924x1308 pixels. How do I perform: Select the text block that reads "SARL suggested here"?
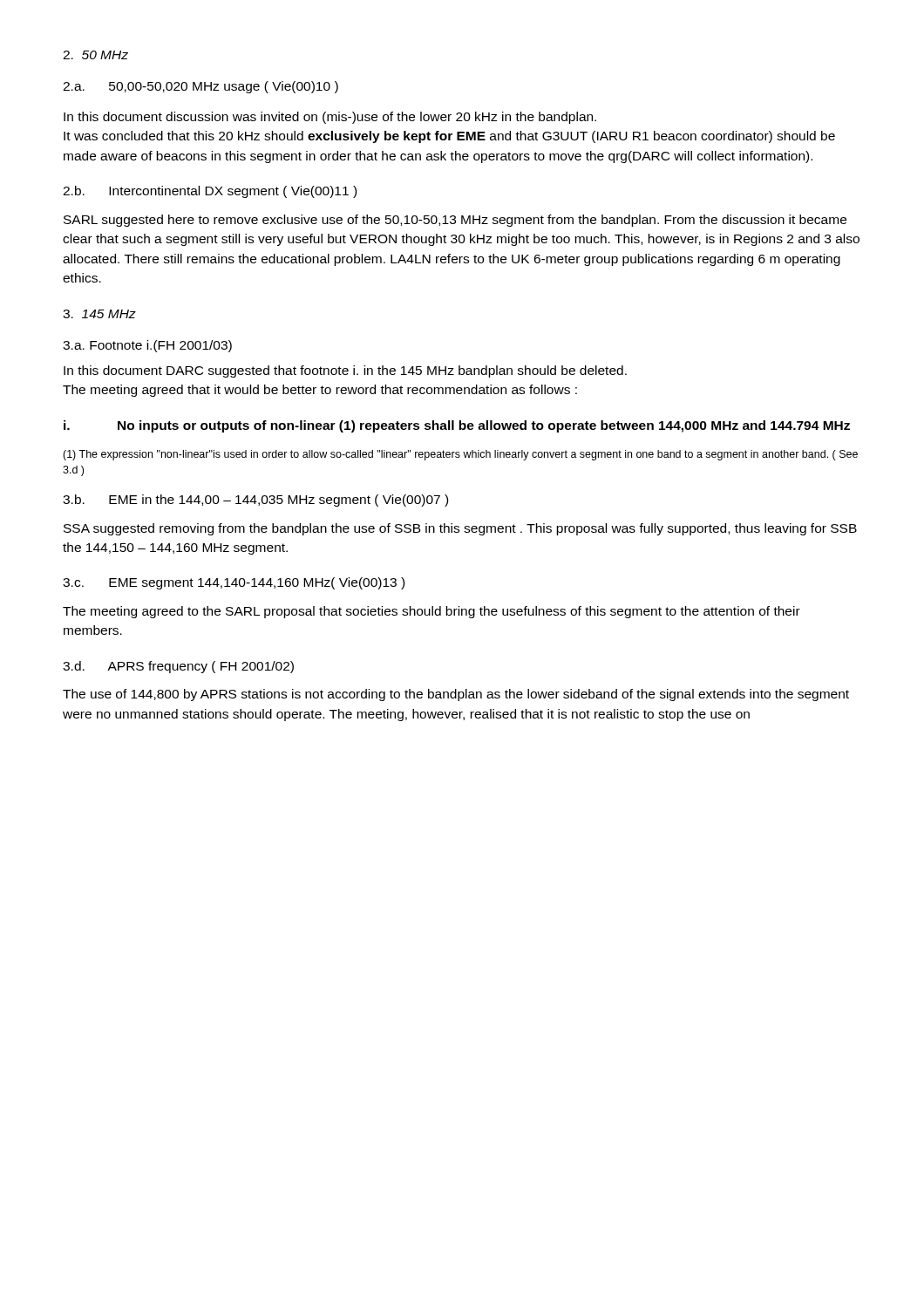point(462,249)
